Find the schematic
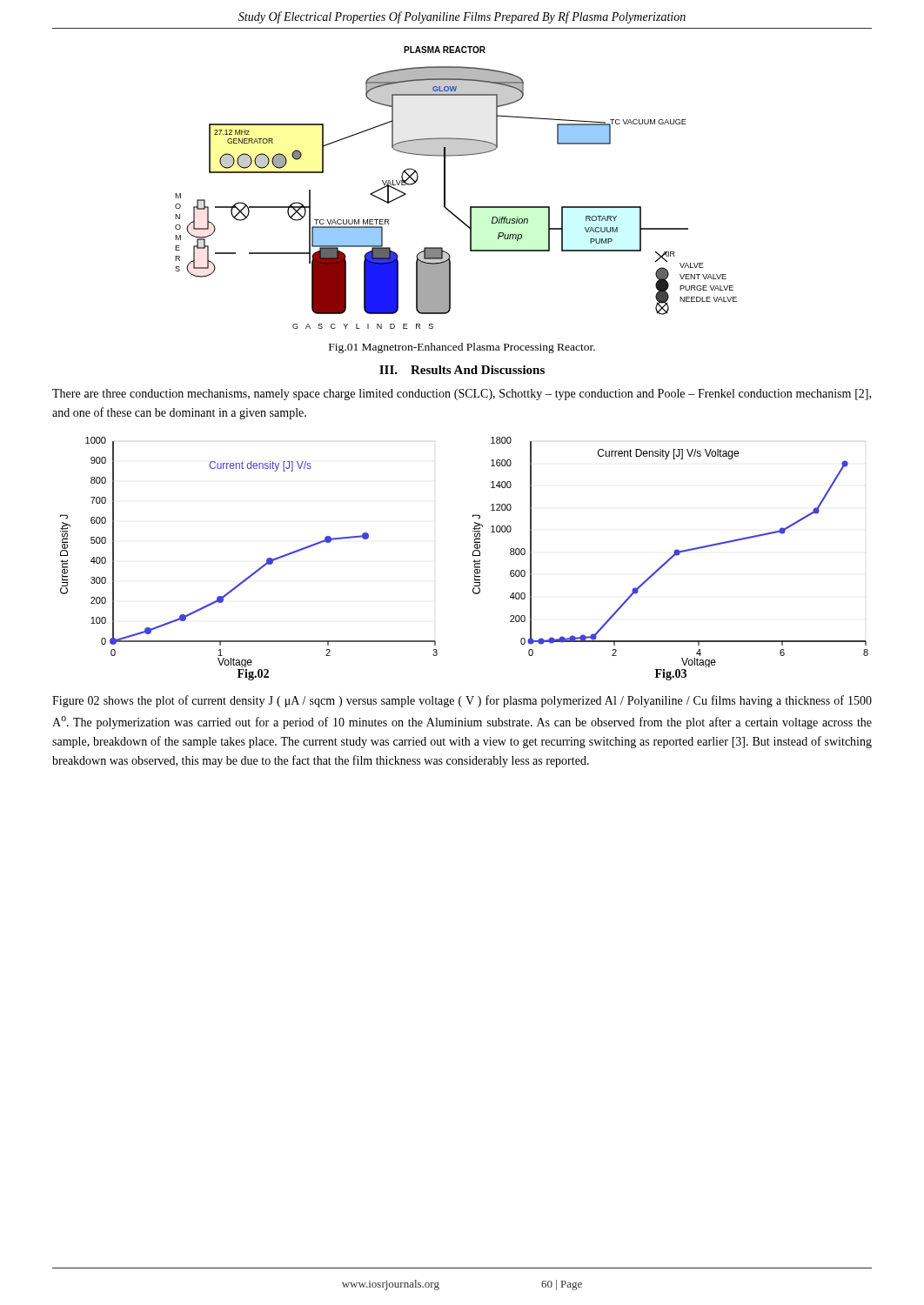Viewport: 924px width, 1305px height. tap(462, 187)
